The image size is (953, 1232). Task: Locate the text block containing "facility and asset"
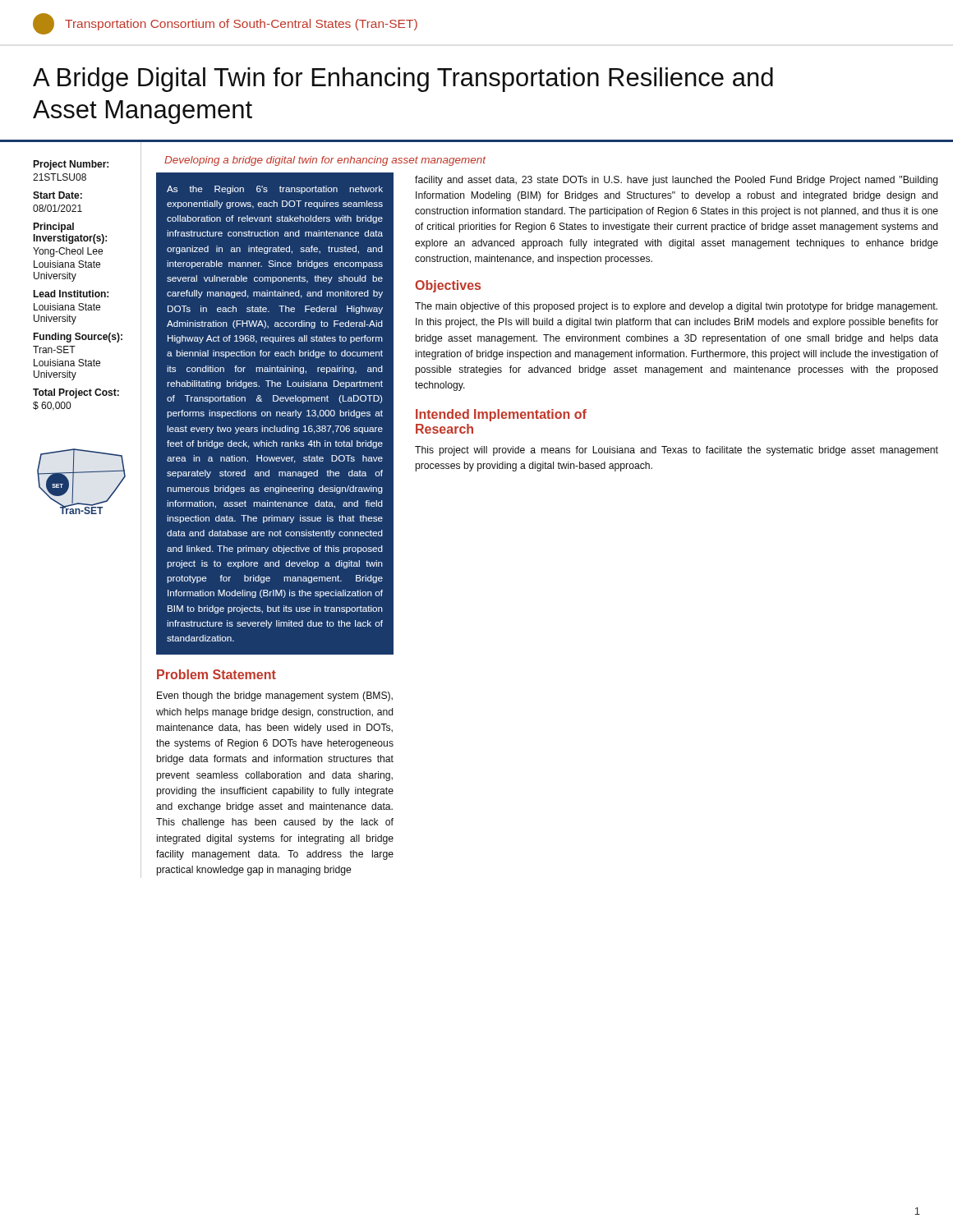[677, 219]
